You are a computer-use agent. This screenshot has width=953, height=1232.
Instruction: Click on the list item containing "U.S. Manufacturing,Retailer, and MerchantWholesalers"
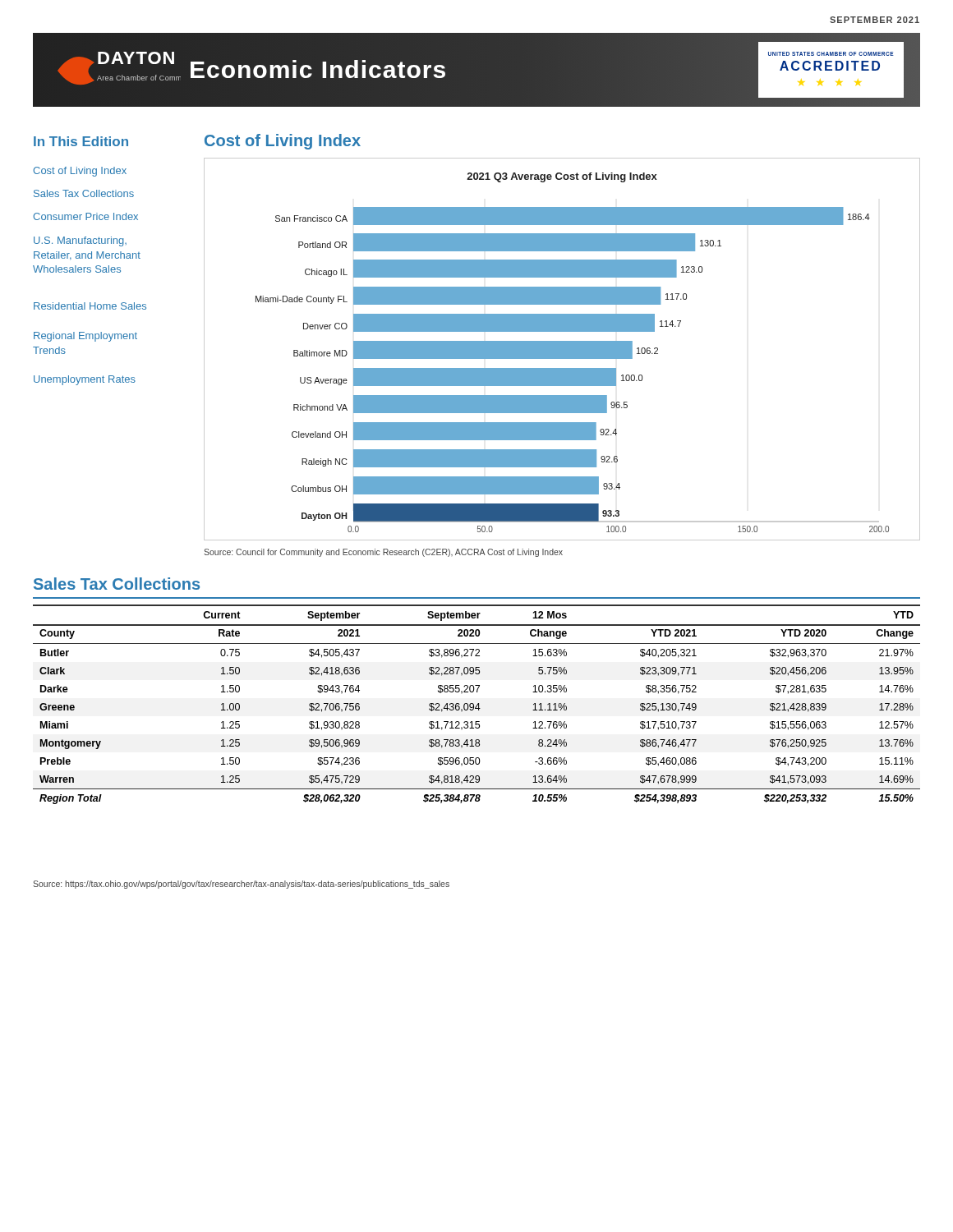(87, 255)
